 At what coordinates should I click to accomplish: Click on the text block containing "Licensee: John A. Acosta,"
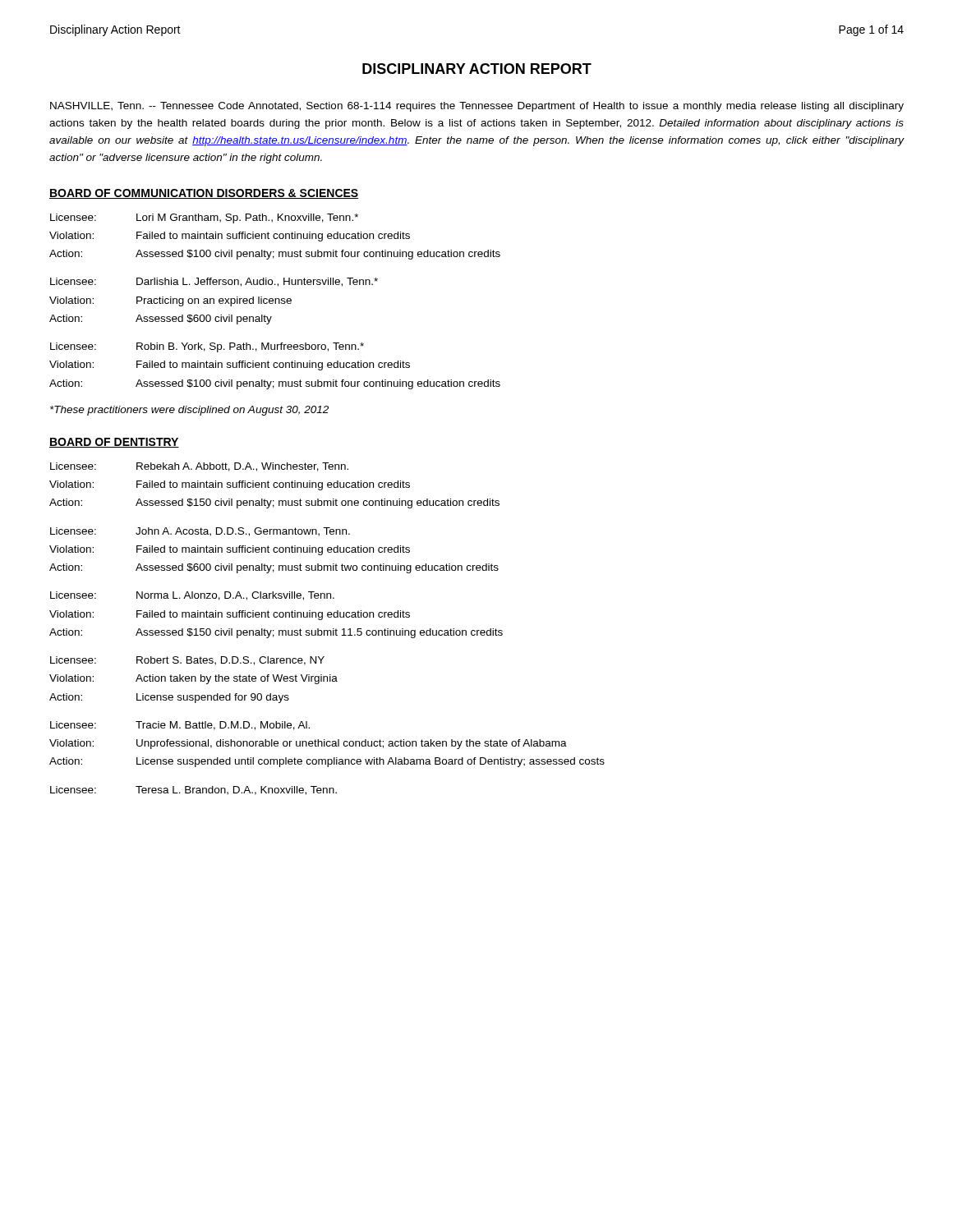click(x=200, y=532)
